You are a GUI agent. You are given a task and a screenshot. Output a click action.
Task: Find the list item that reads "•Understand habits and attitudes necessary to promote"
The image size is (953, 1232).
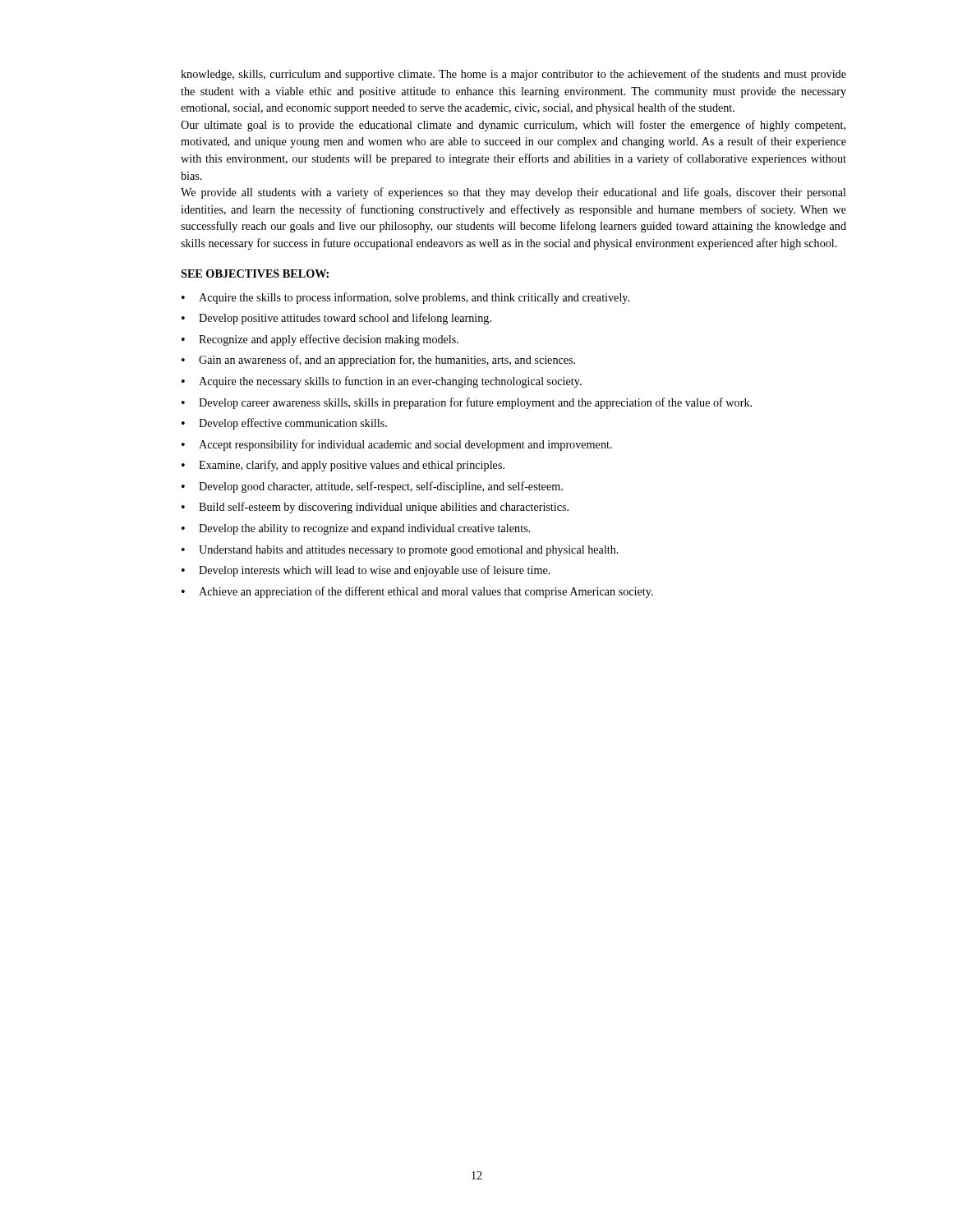pos(513,550)
